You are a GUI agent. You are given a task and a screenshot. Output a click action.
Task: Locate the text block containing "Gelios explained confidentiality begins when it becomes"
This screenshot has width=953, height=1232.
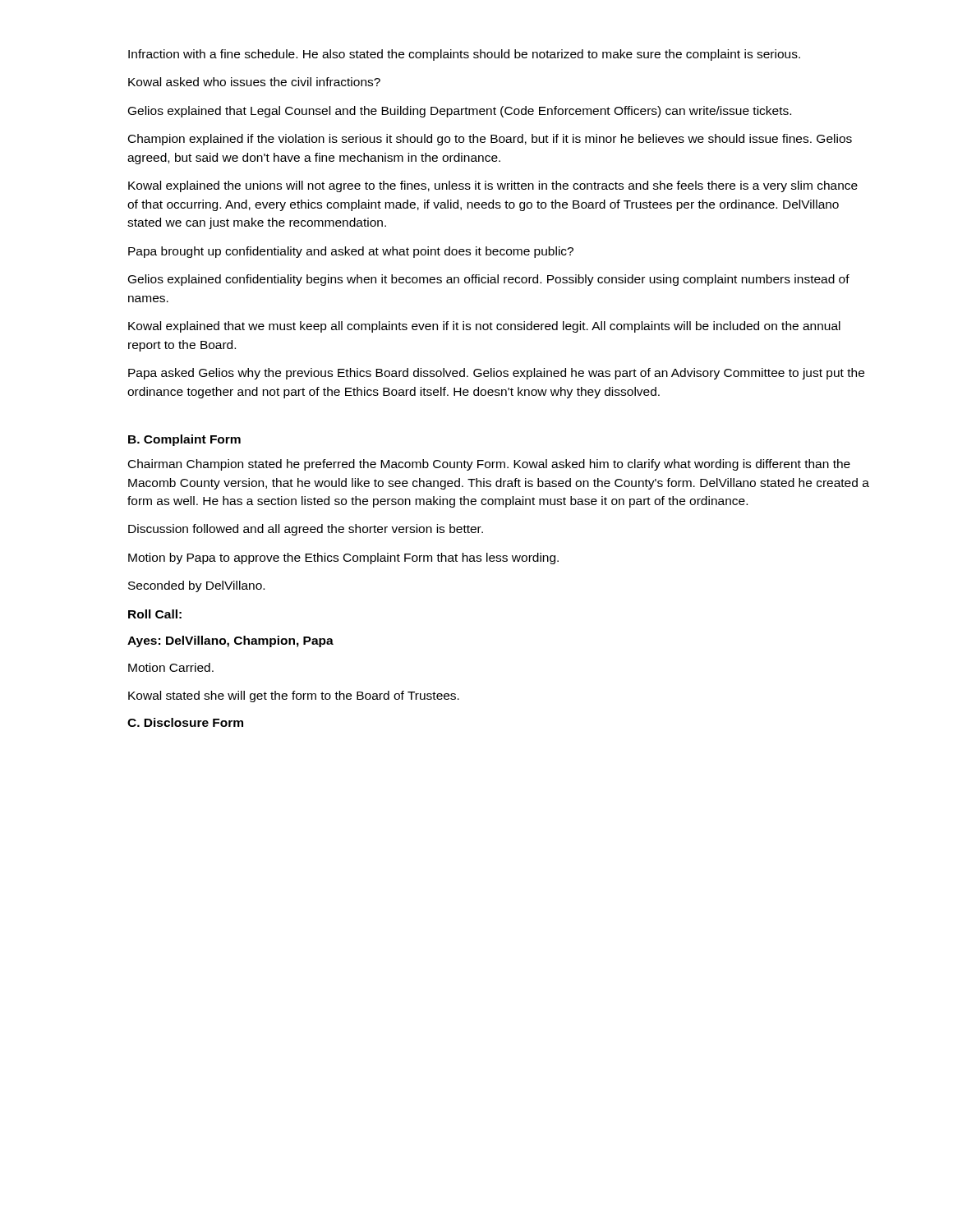(488, 288)
